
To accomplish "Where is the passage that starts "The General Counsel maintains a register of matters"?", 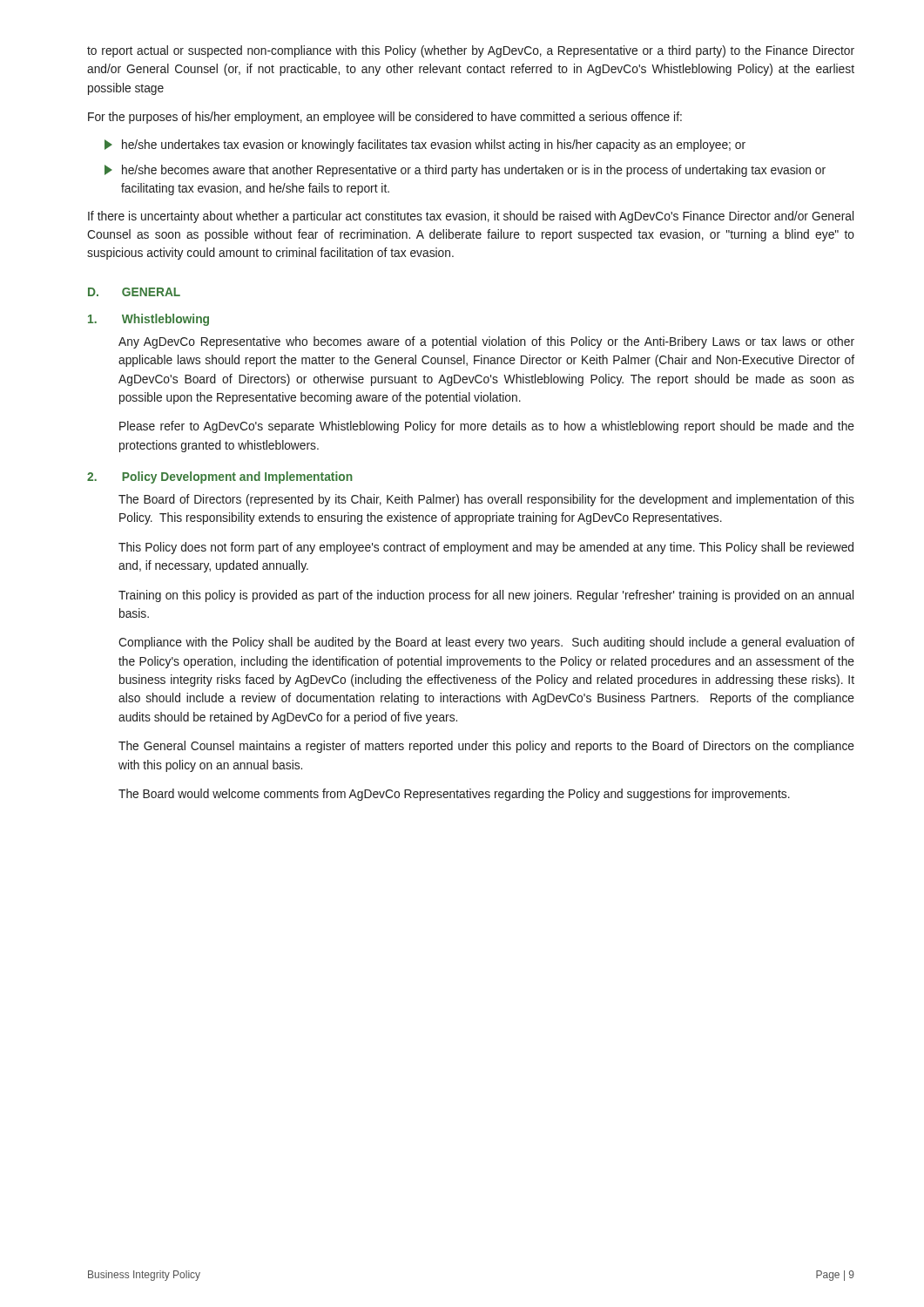I will coord(486,756).
